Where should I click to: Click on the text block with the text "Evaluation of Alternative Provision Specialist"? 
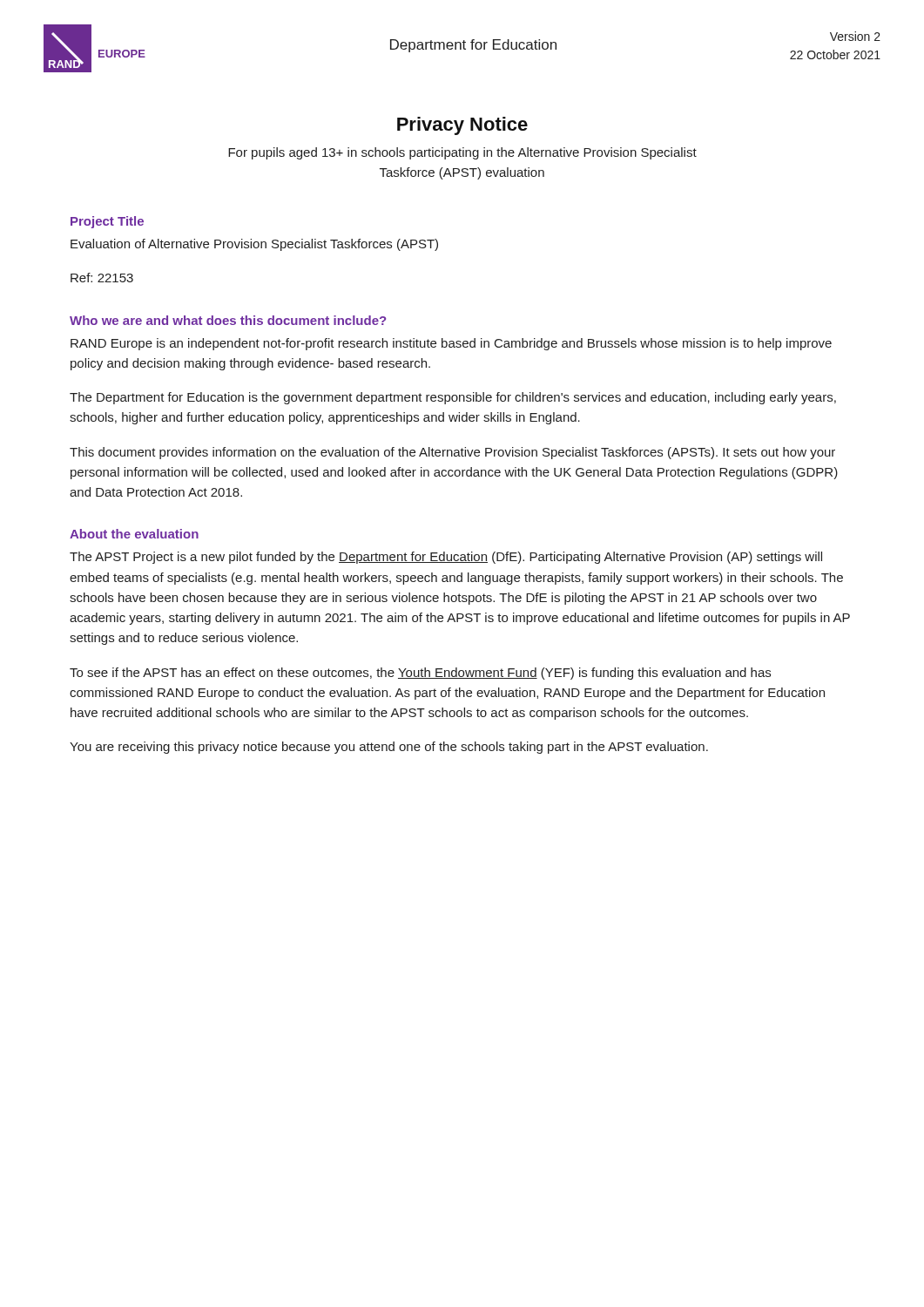coord(254,244)
